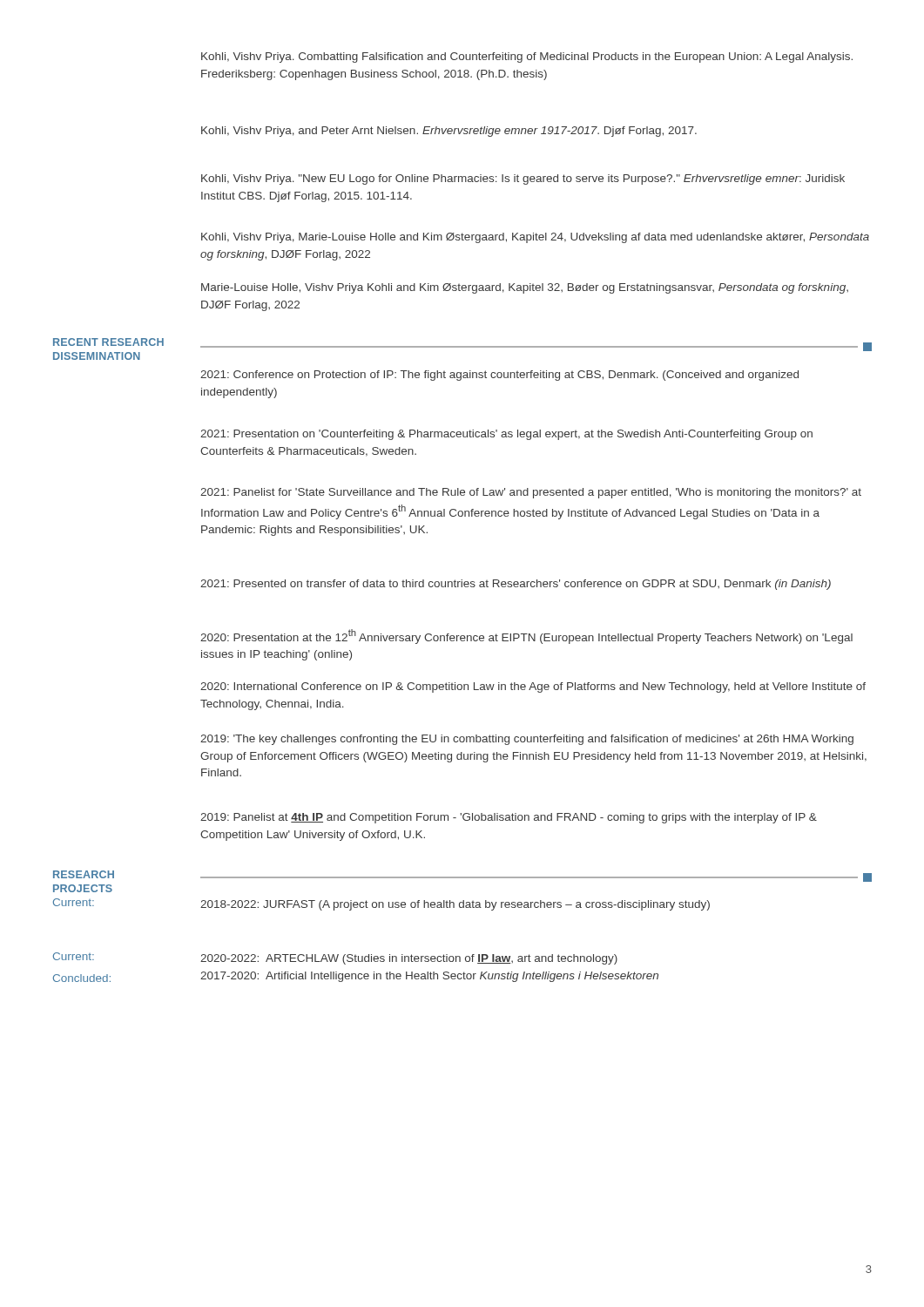This screenshot has height=1307, width=924.
Task: Click where it says "RECENT RESEARCHDISSEMINATION"
Action: tap(115, 350)
